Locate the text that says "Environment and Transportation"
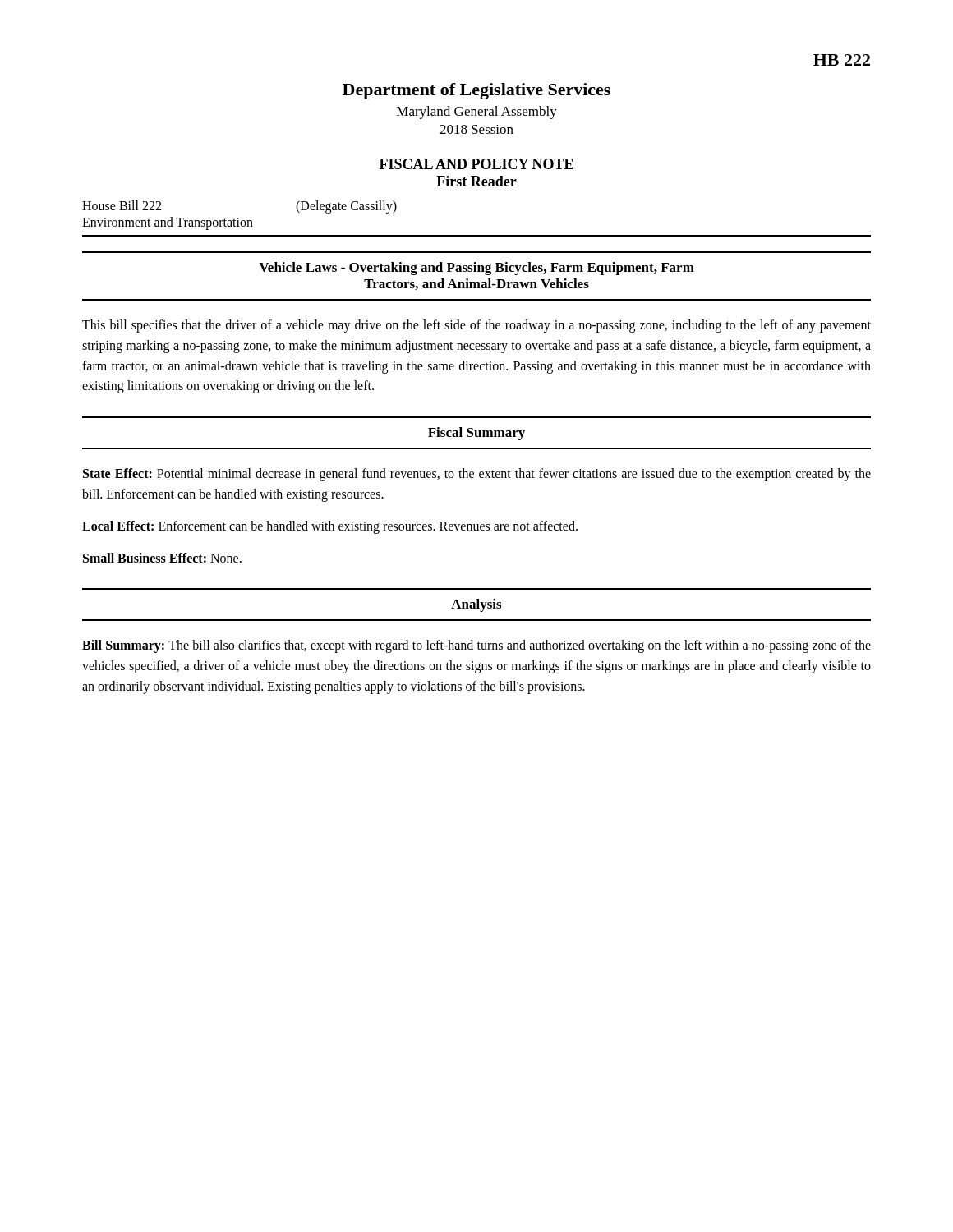 tap(168, 222)
